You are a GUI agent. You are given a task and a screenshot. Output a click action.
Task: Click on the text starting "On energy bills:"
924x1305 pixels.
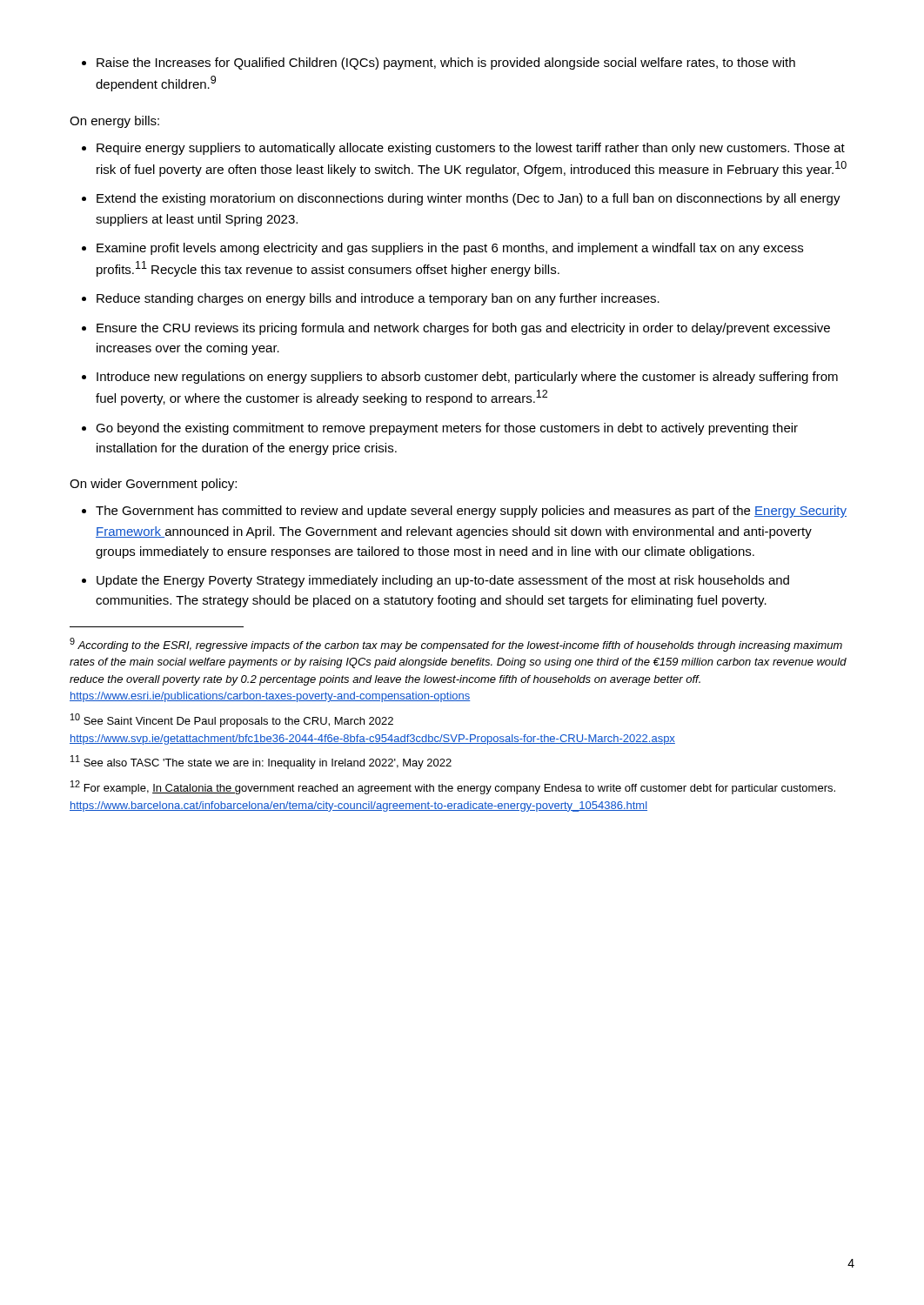pos(115,120)
